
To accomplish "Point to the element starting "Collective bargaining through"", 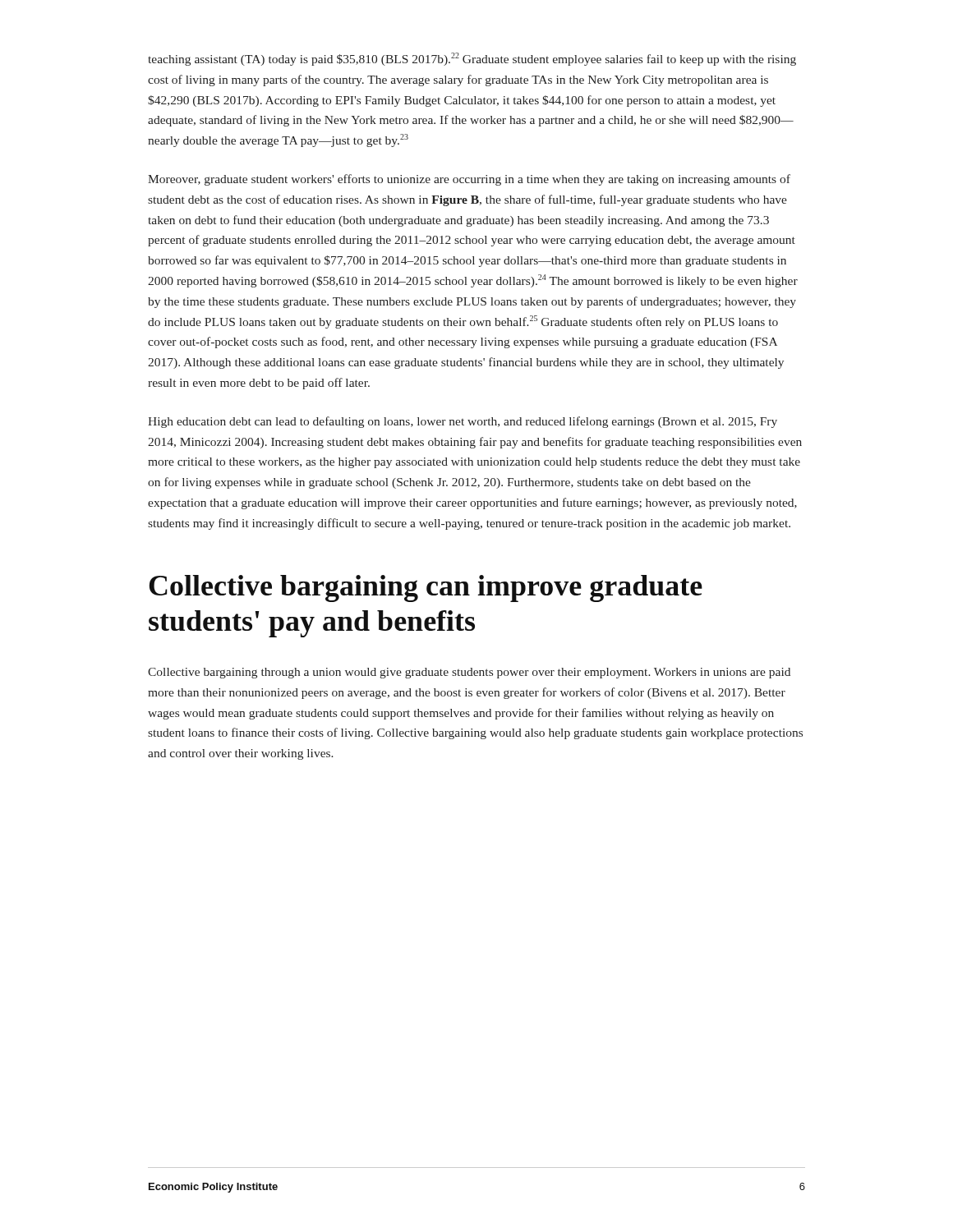I will coord(476,712).
